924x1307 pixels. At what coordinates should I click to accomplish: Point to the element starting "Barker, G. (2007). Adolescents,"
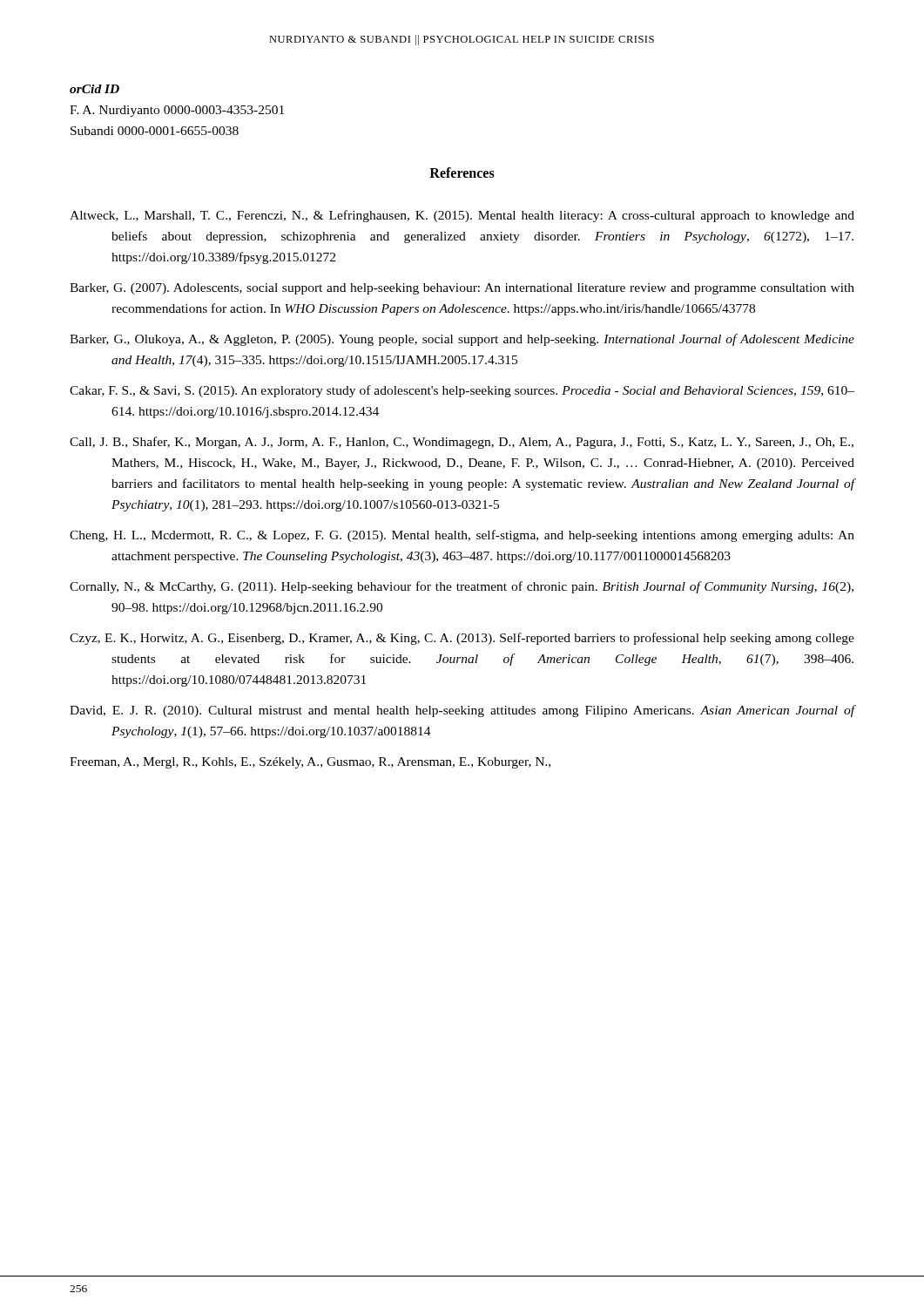462,298
